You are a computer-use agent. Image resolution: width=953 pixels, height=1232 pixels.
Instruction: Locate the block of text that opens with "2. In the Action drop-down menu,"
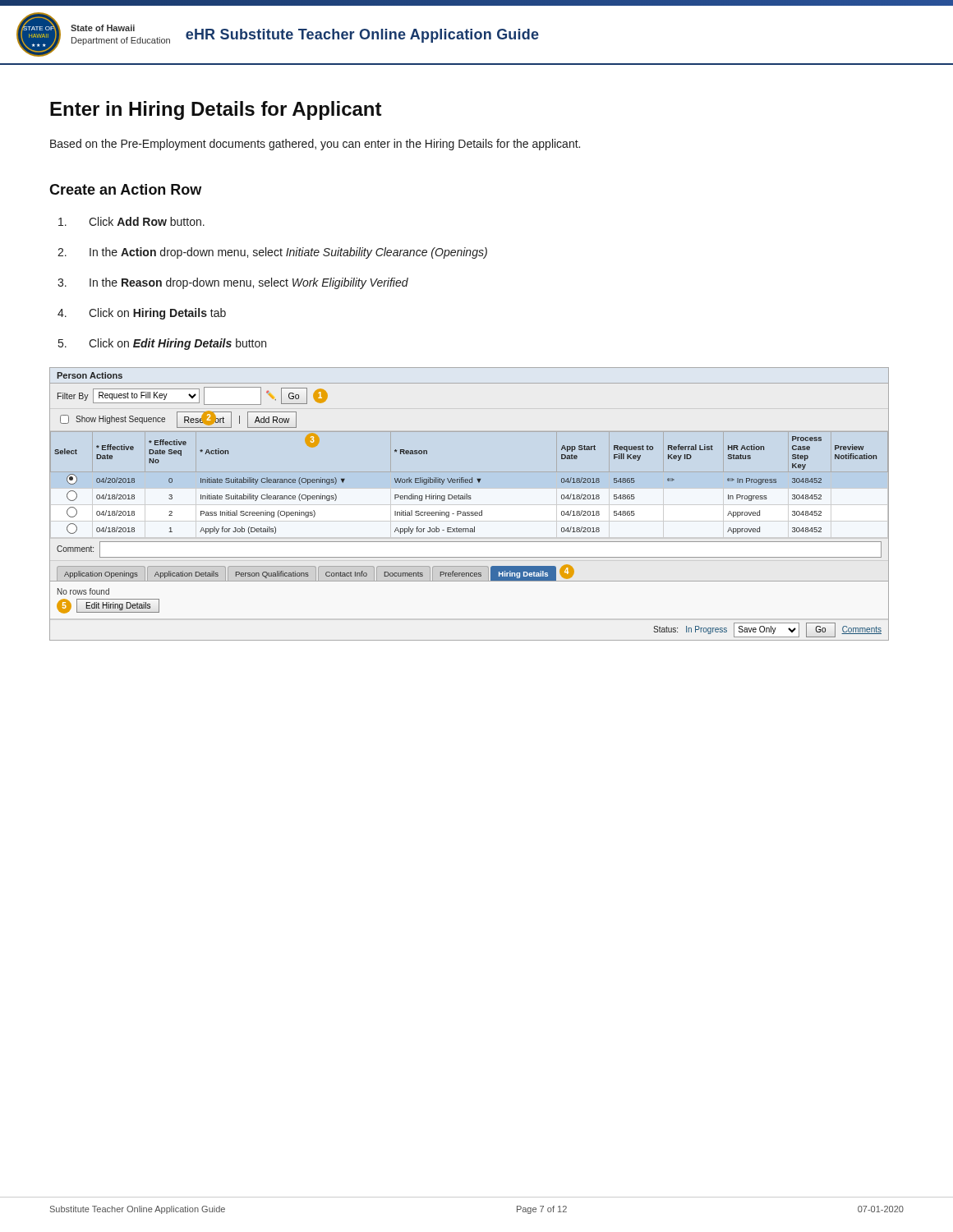(x=273, y=252)
